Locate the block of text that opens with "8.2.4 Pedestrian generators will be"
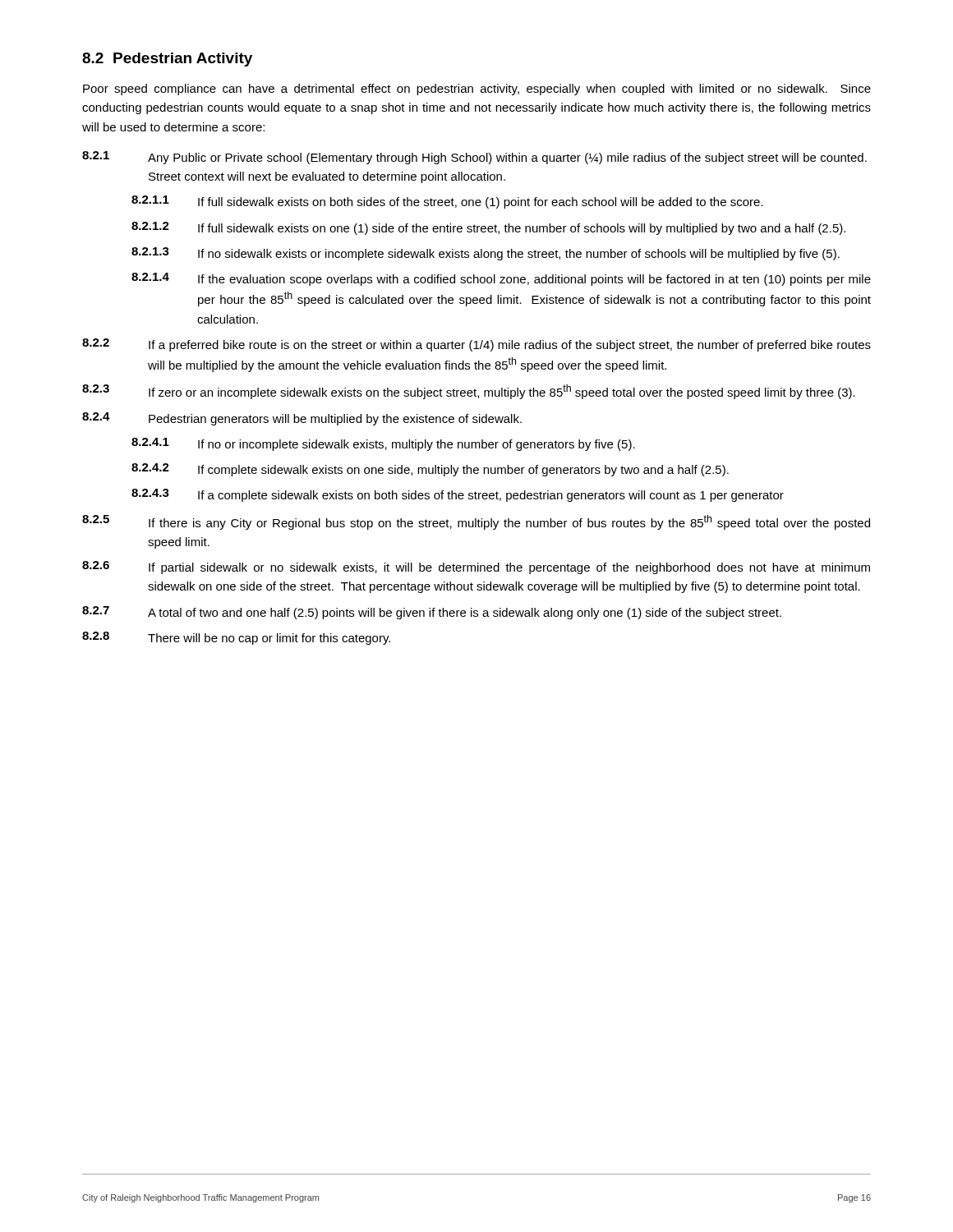 click(x=476, y=418)
